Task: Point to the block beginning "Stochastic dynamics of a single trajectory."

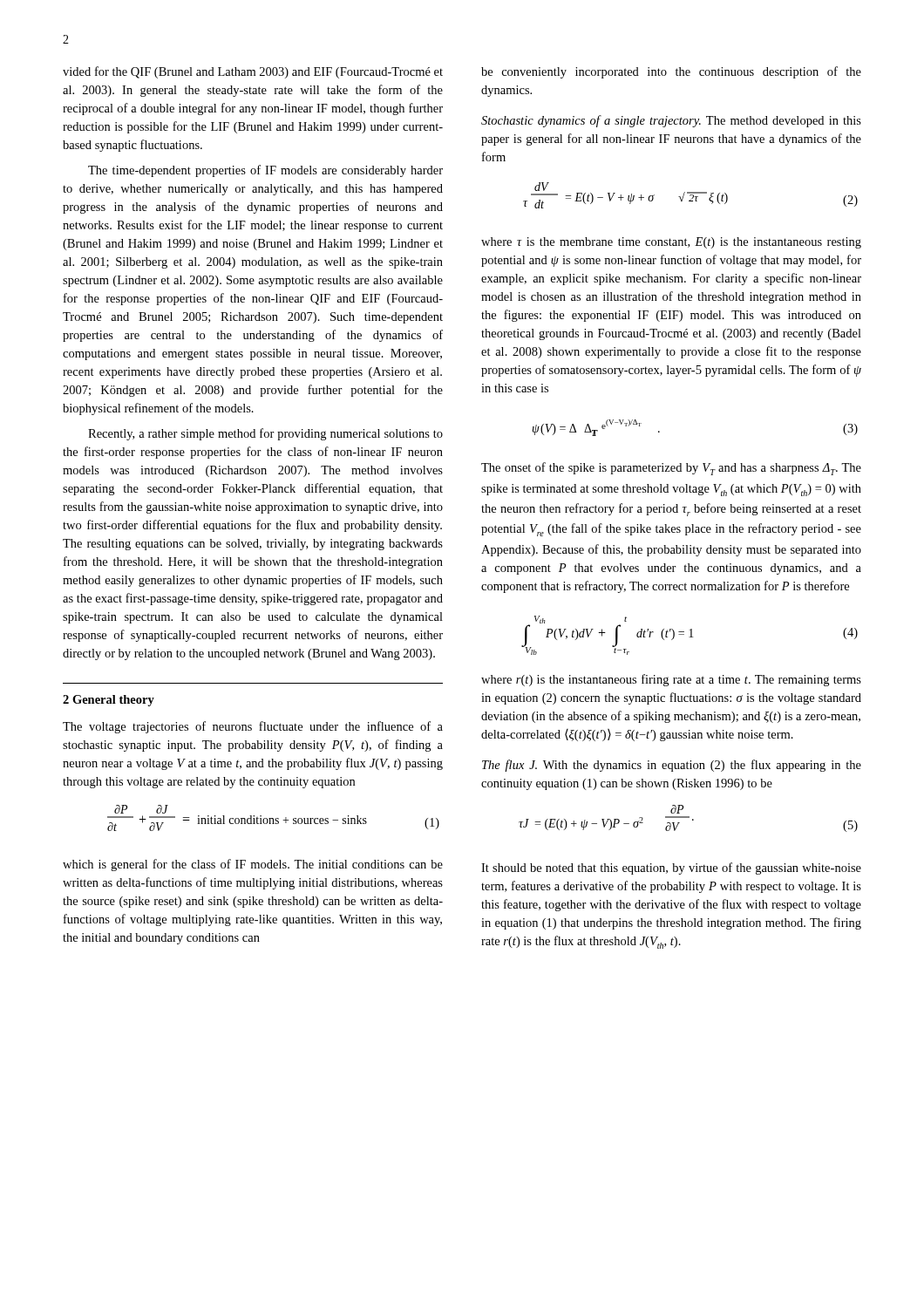Action: (671, 139)
